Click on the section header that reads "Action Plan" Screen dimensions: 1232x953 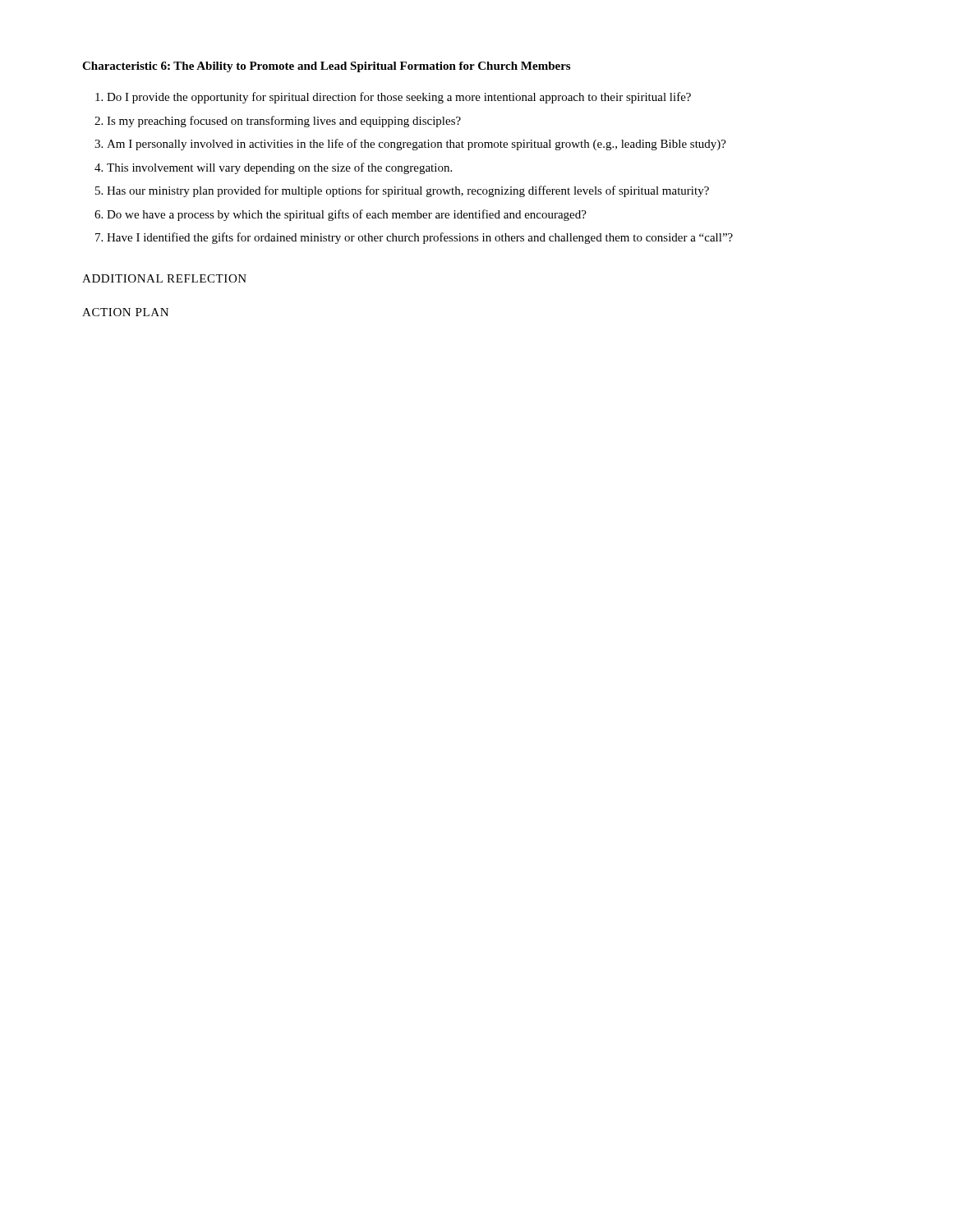[126, 312]
